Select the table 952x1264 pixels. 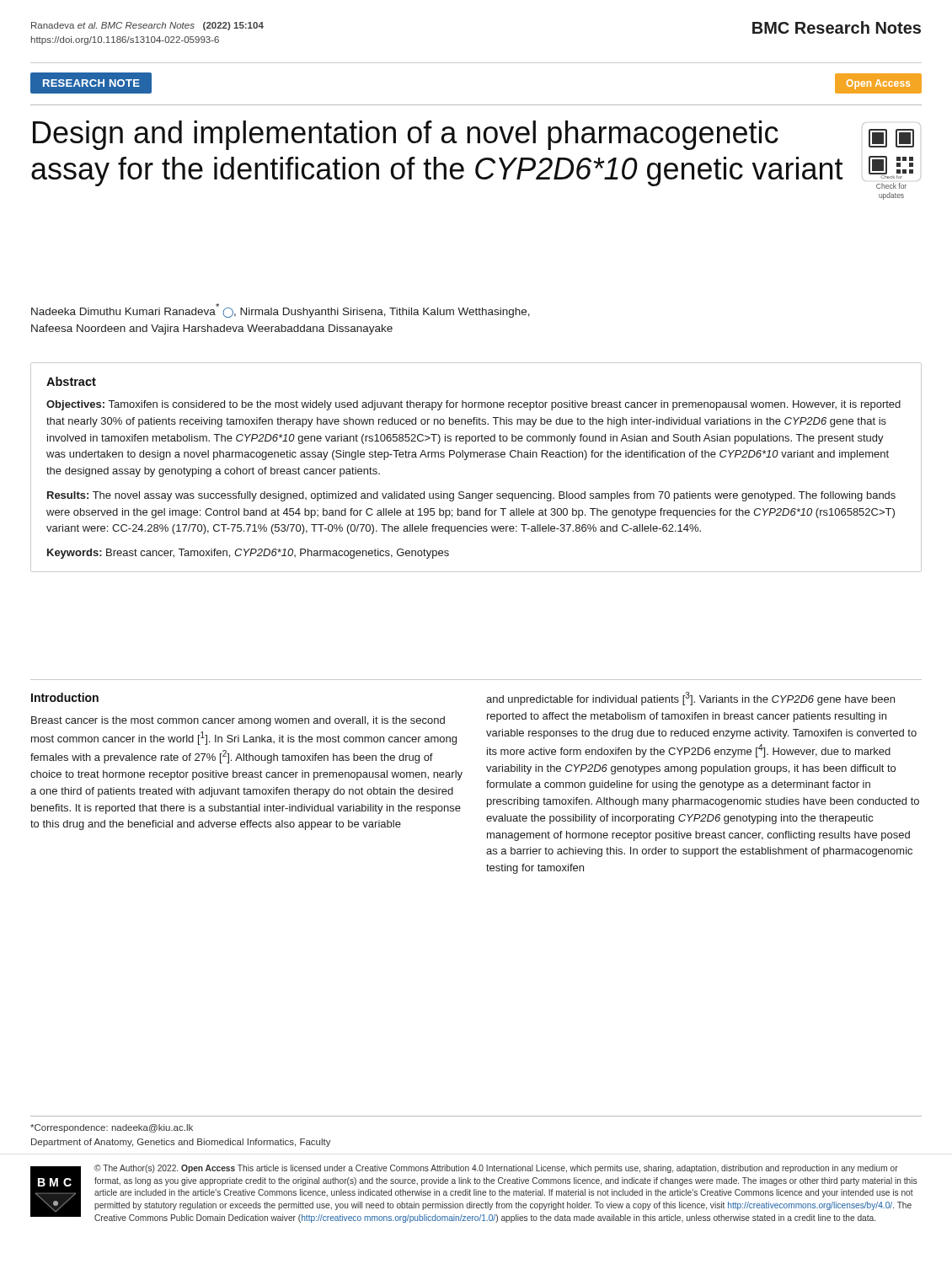(x=476, y=467)
